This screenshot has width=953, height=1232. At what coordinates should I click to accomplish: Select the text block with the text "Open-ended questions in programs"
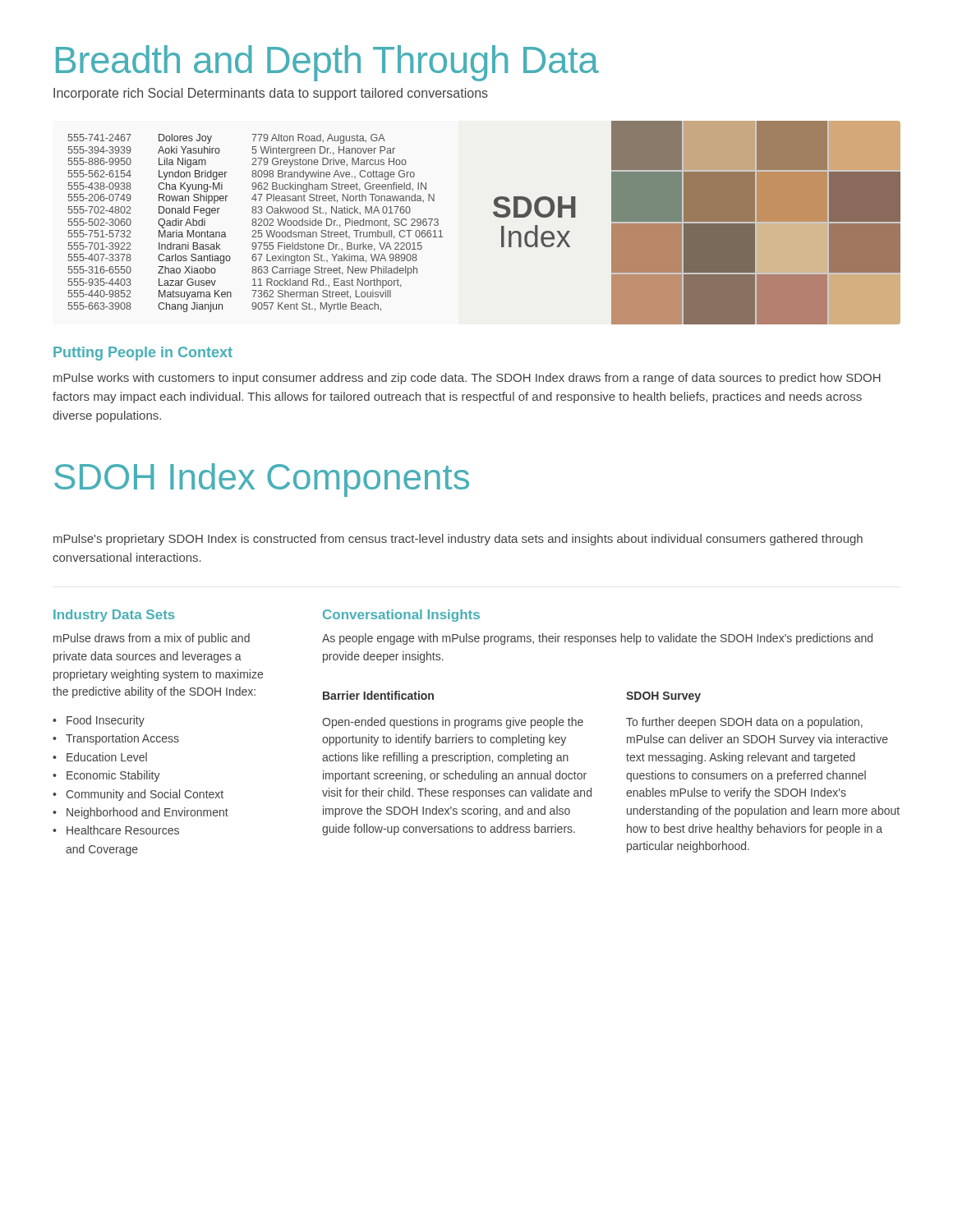(x=459, y=776)
